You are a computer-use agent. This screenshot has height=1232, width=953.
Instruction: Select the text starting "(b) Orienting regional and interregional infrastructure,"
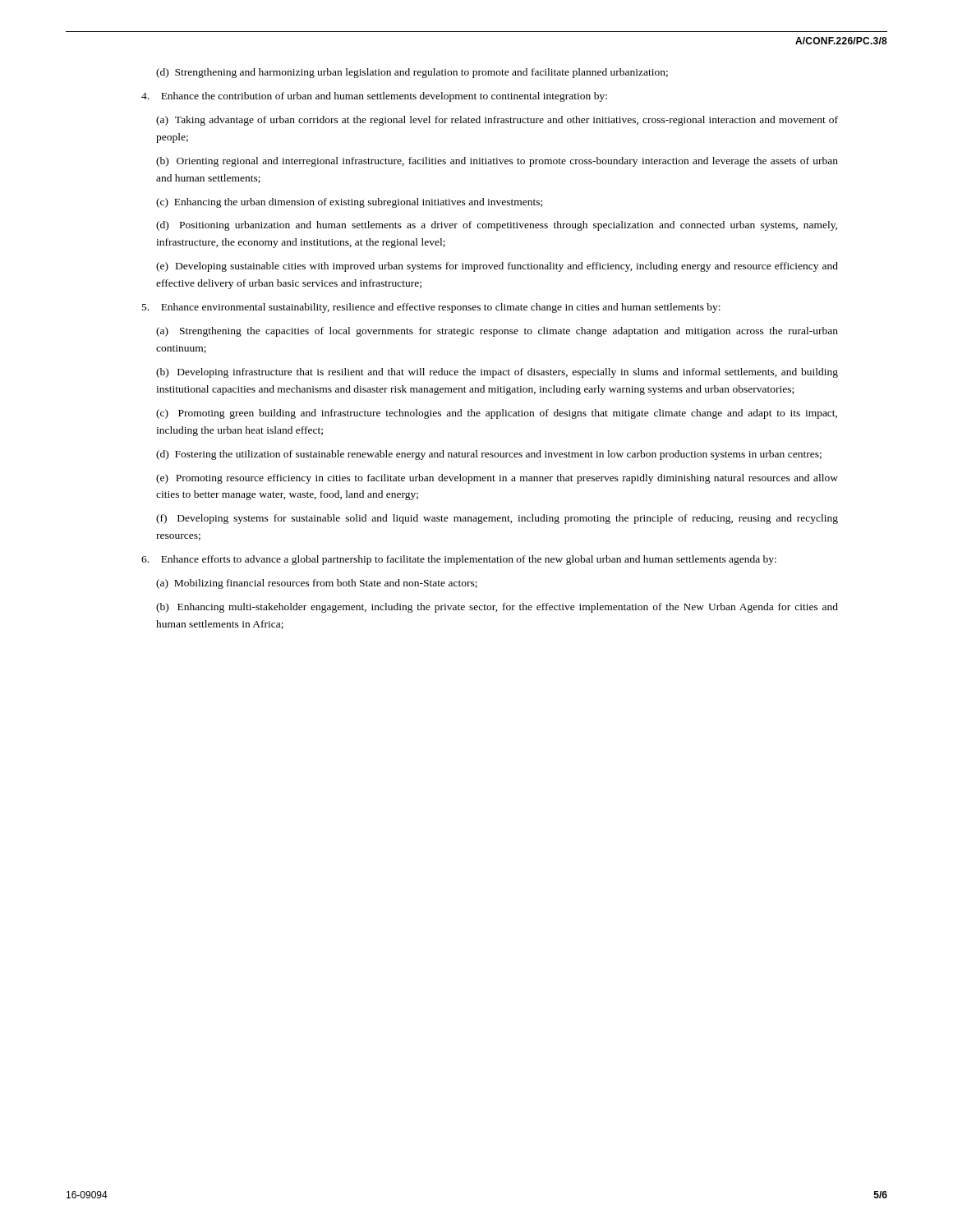coord(497,169)
